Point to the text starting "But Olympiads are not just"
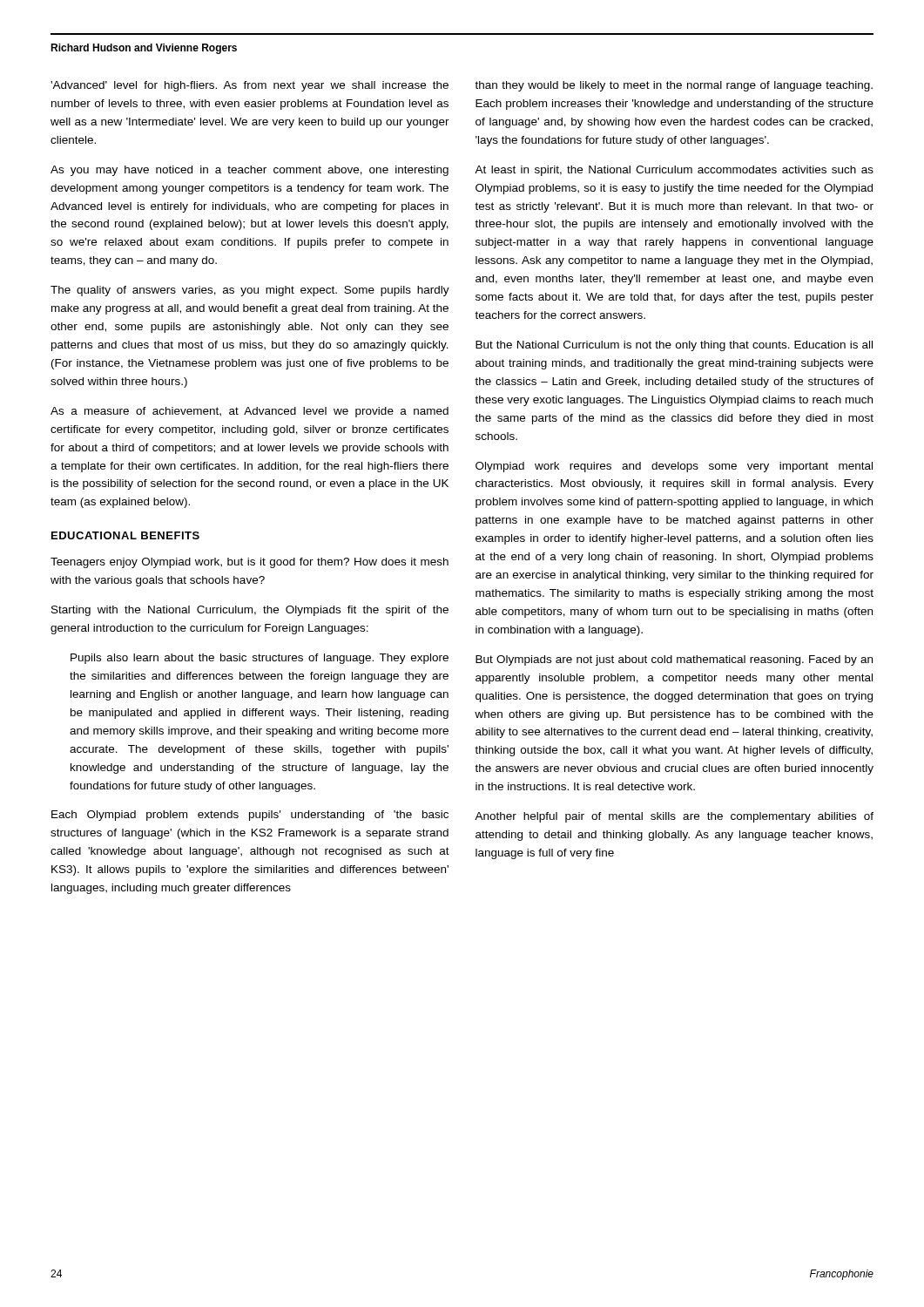This screenshot has height=1307, width=924. pos(674,724)
